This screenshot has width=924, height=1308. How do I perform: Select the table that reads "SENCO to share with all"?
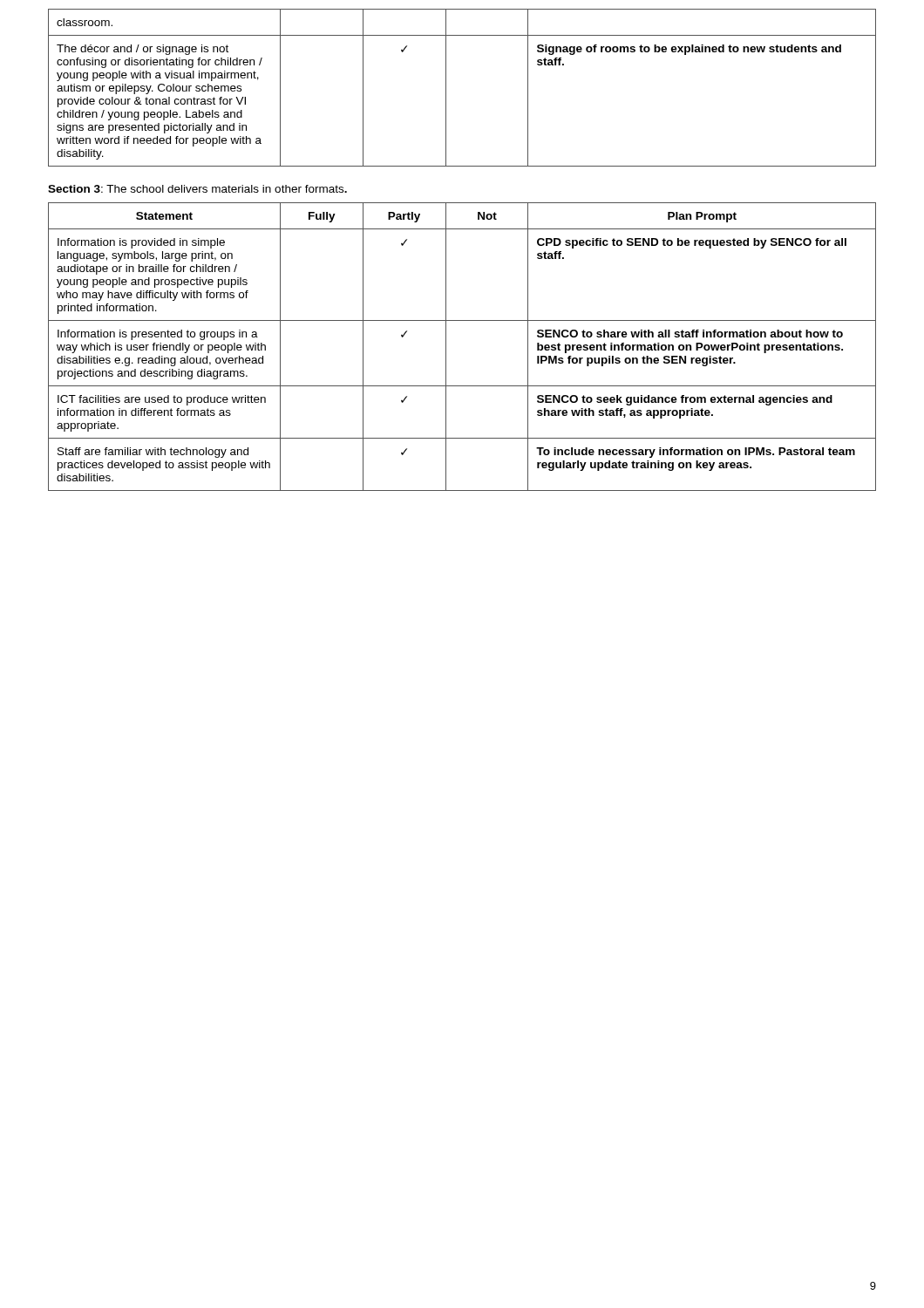coord(462,347)
